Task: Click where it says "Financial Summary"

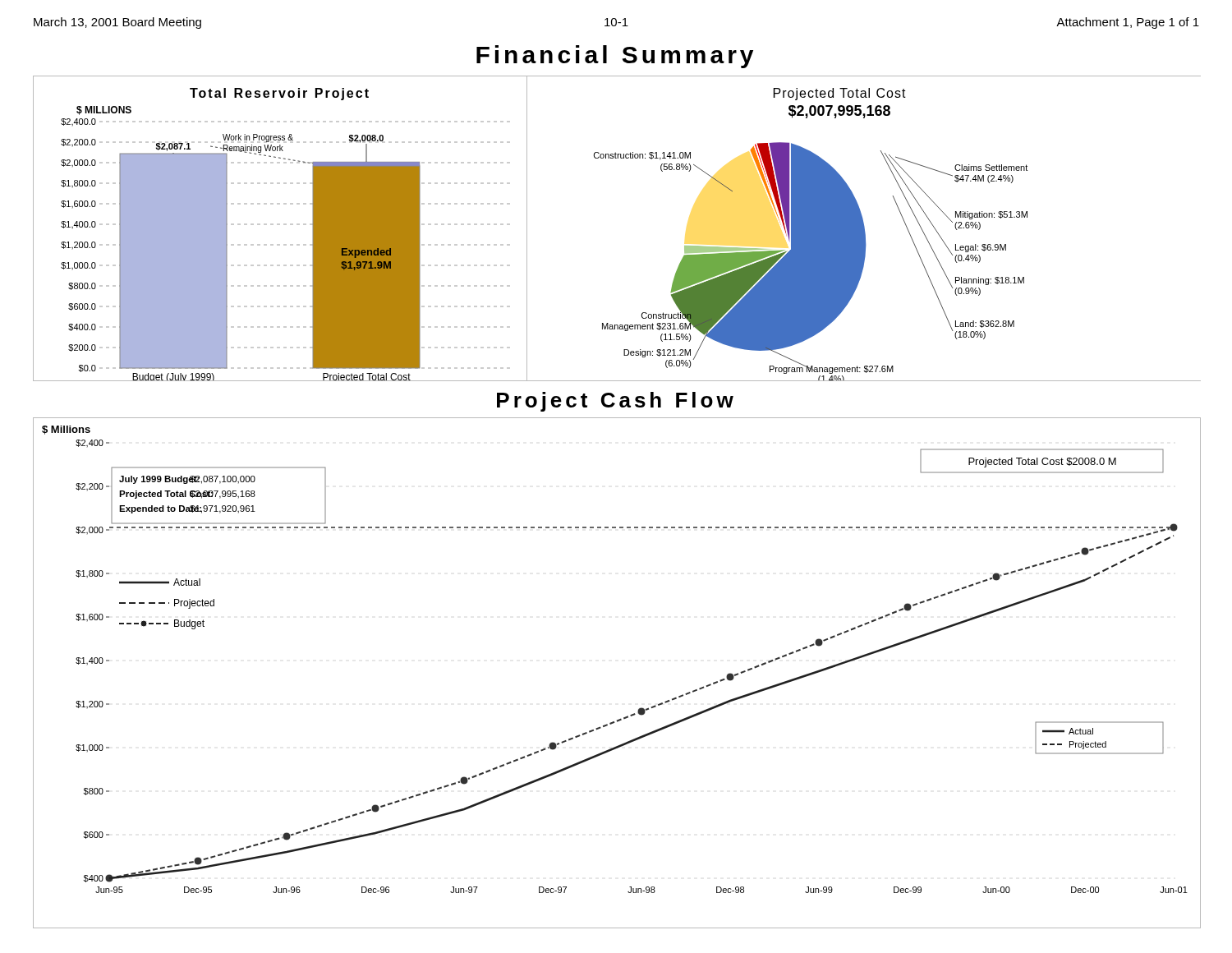Action: [x=616, y=55]
